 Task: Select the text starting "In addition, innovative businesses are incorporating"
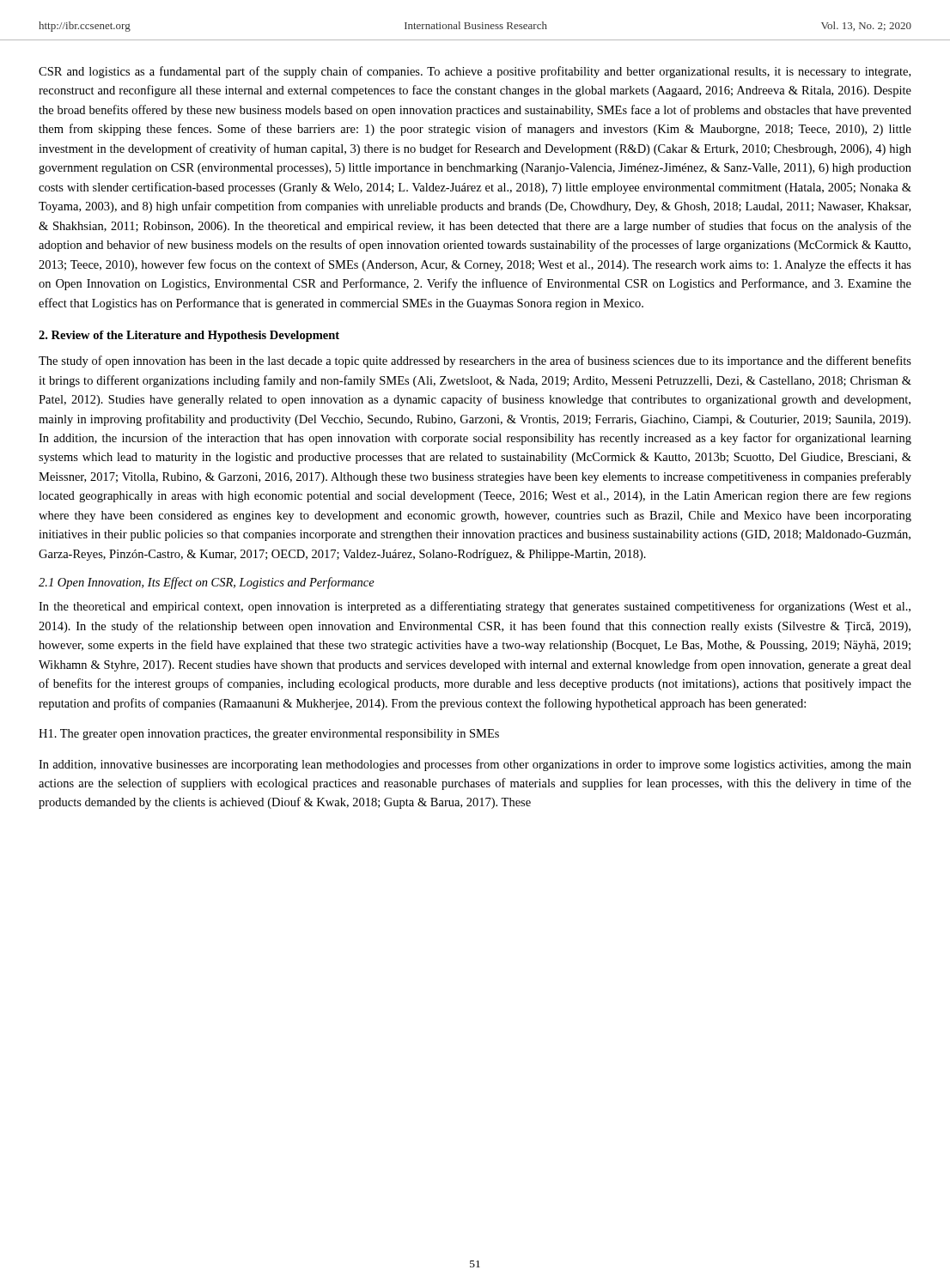[x=475, y=783]
